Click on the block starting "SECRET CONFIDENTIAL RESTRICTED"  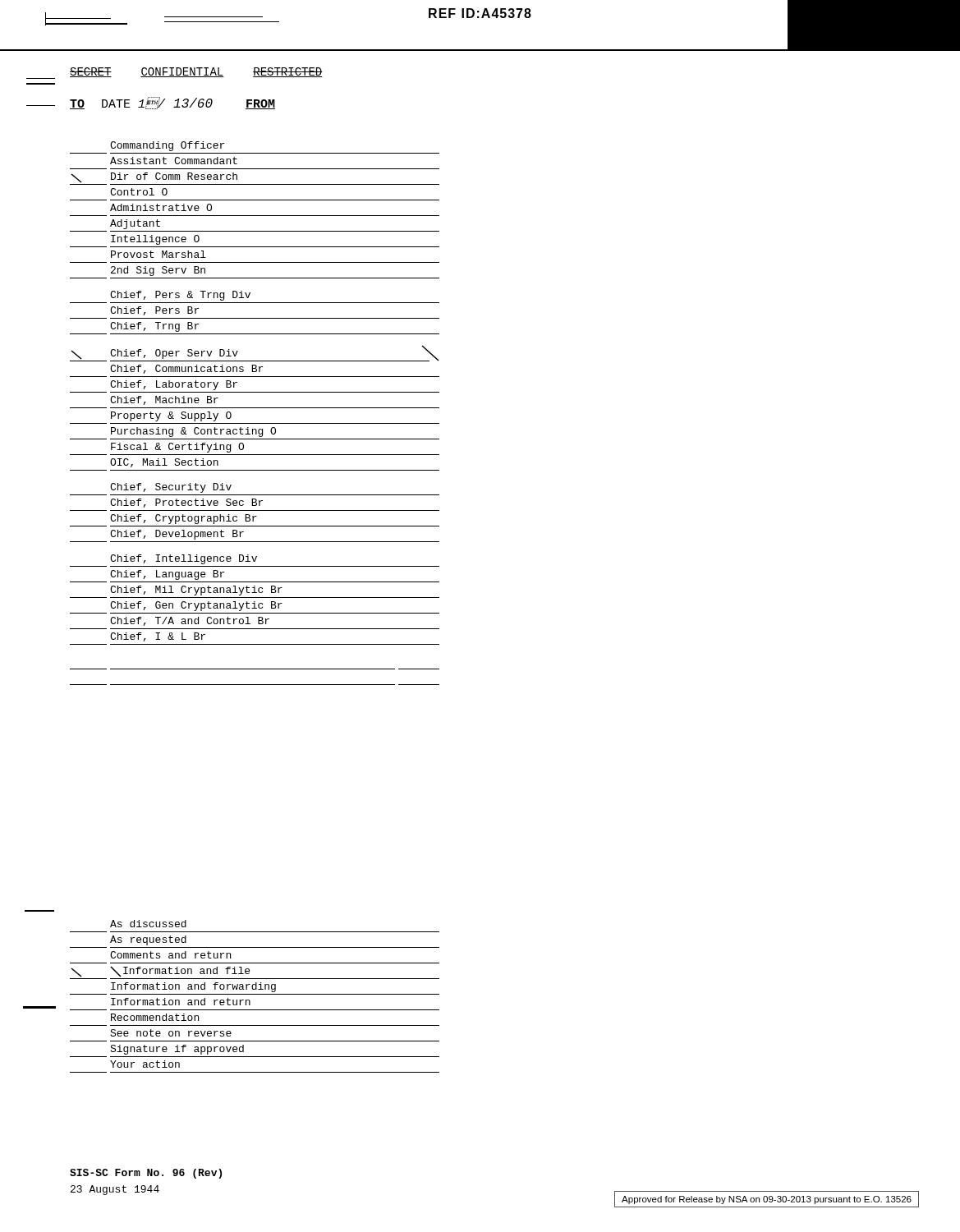click(x=196, y=72)
